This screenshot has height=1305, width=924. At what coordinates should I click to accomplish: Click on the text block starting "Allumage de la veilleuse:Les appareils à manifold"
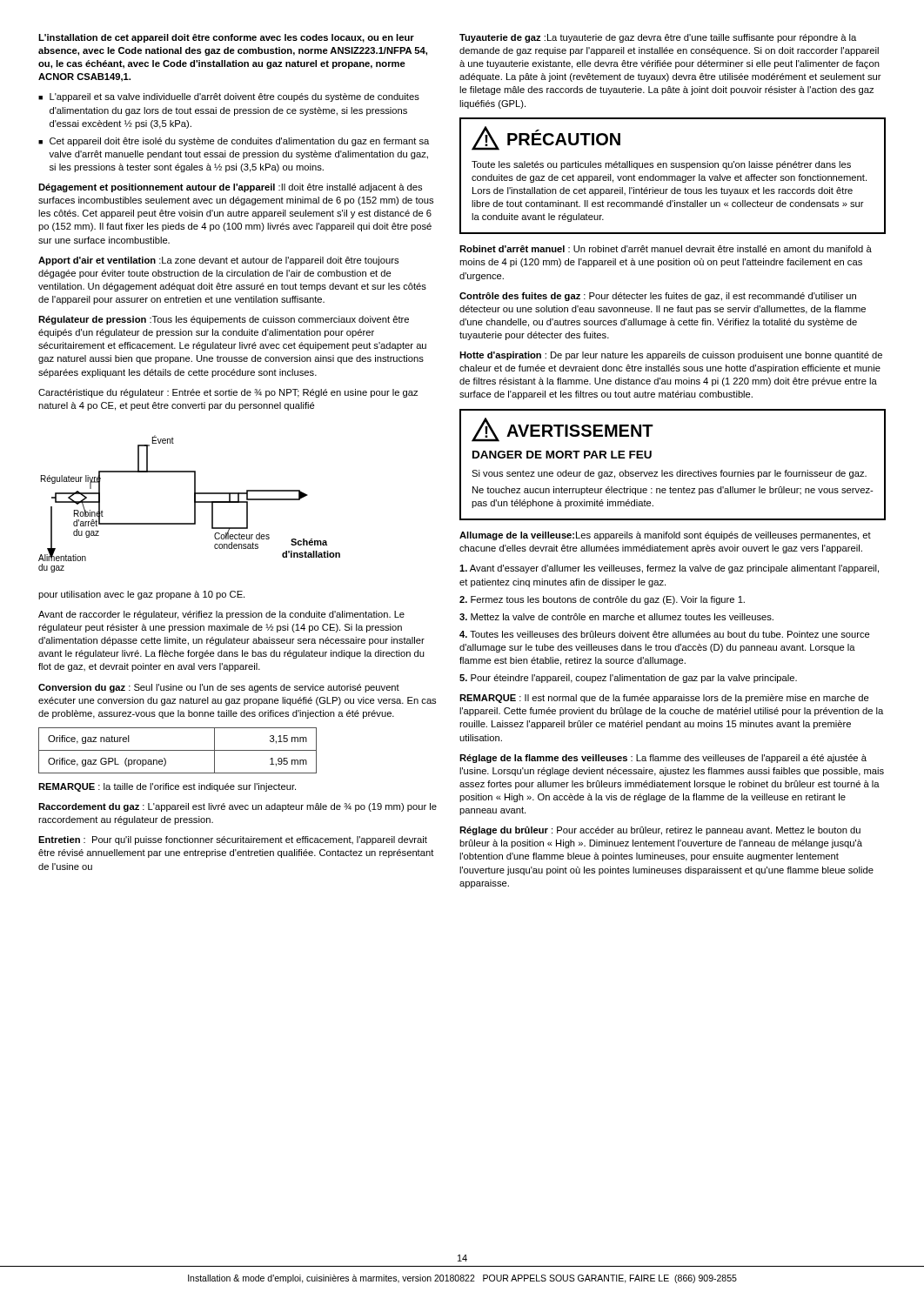(665, 542)
